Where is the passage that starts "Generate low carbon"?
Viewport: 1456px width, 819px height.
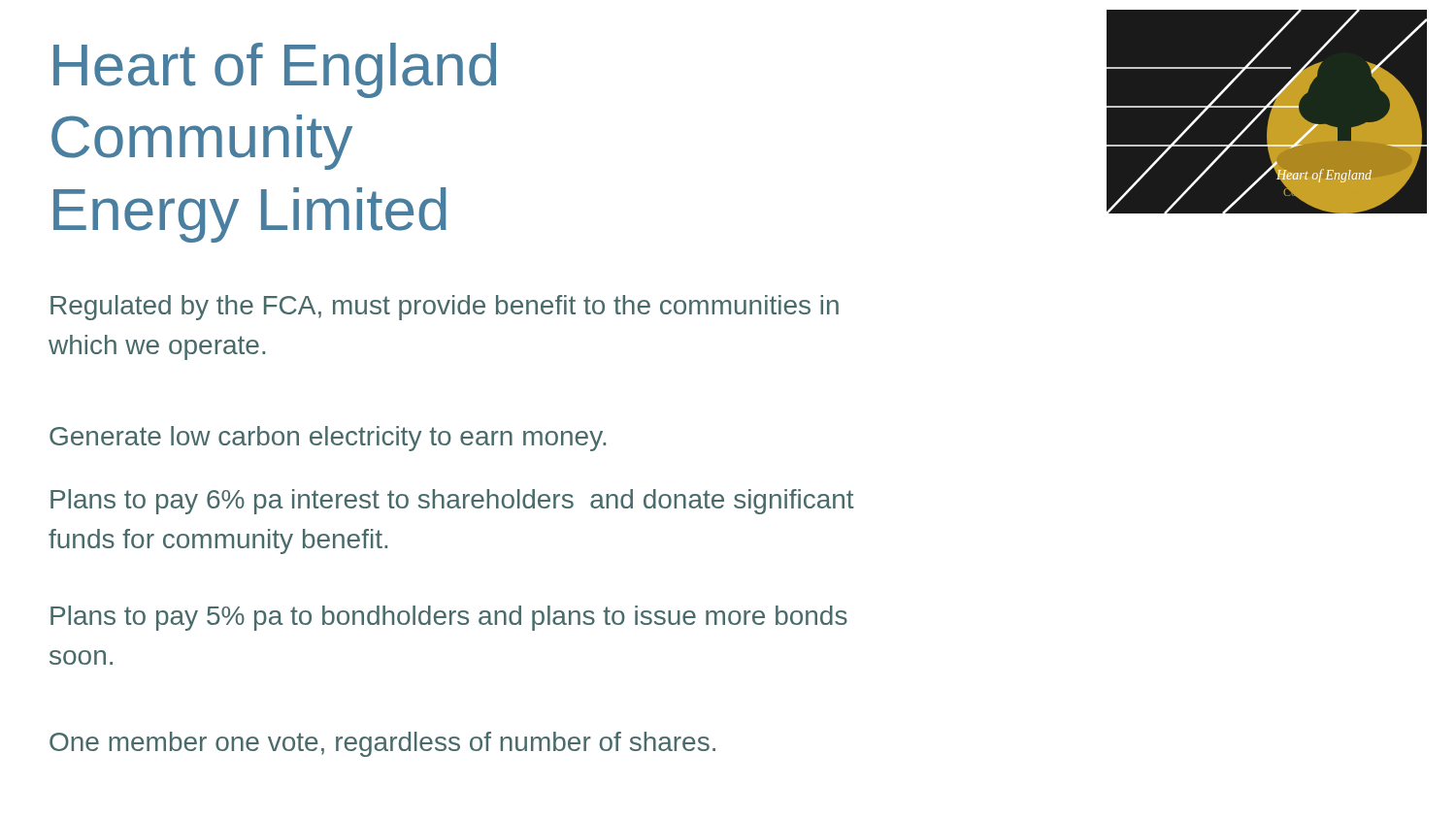(x=328, y=436)
